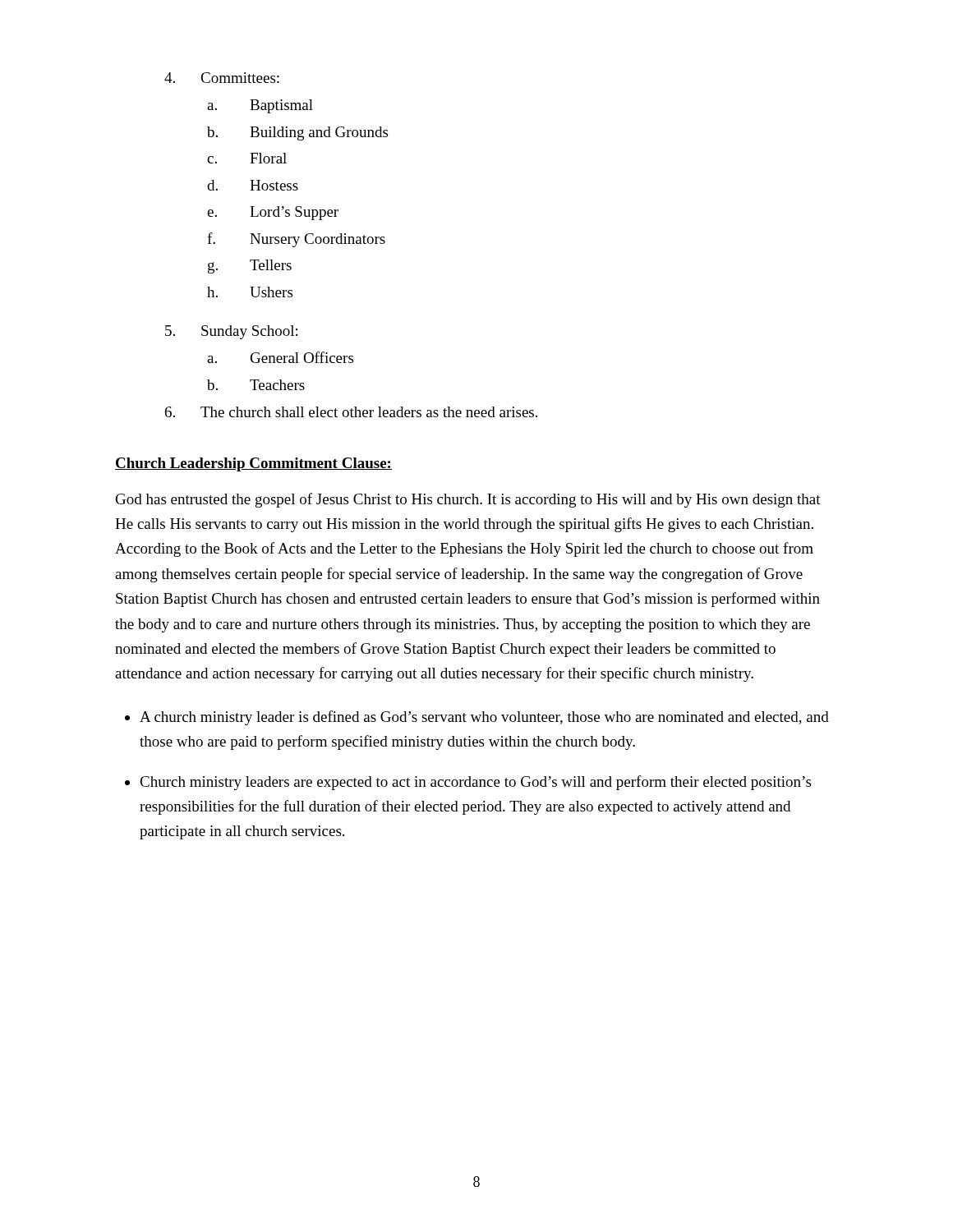Point to the element starting "b. Teachers"
The image size is (953, 1232).
tap(256, 385)
